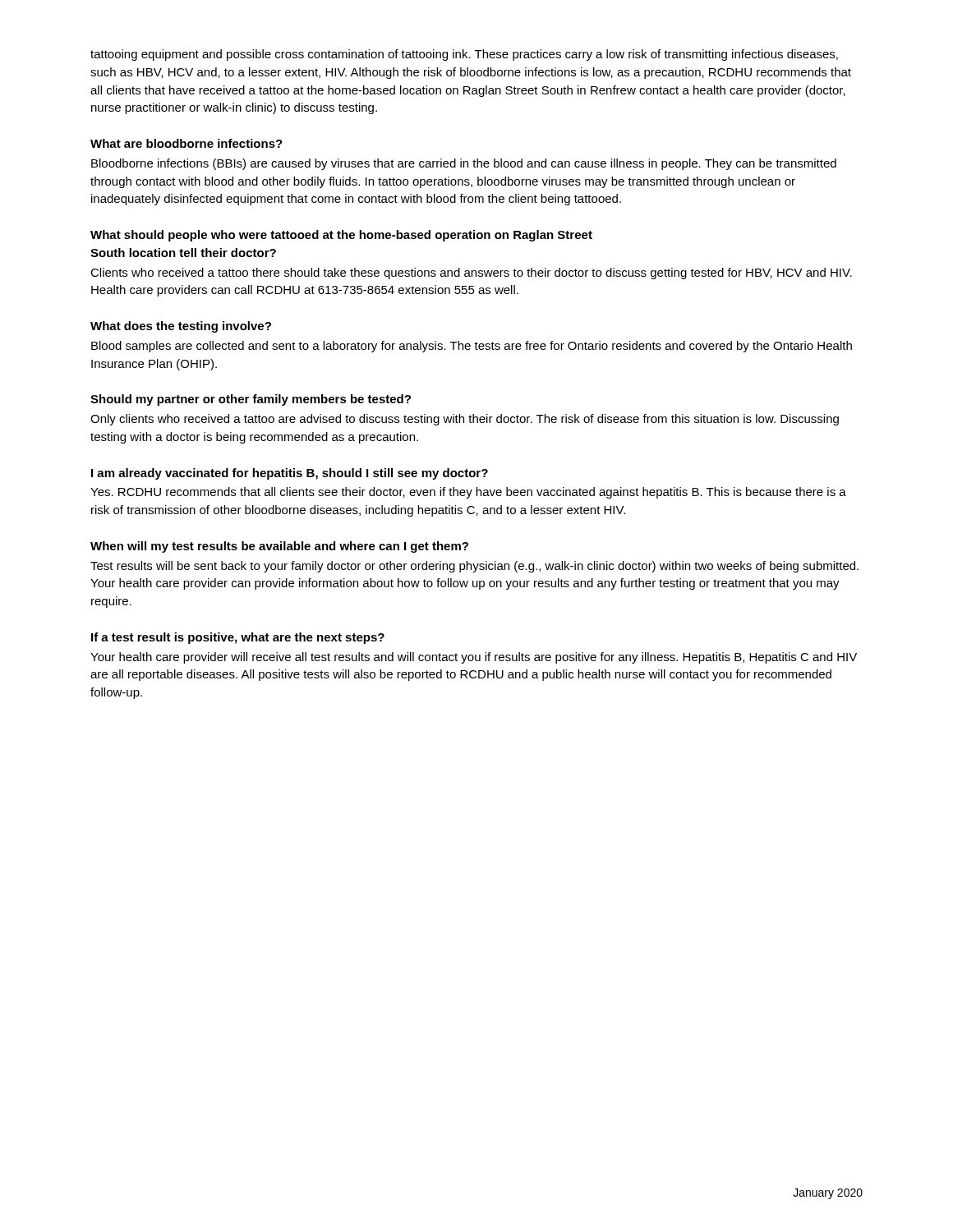Click on the passage starting "If a test result is positive, what are"
This screenshot has width=953, height=1232.
tap(238, 637)
